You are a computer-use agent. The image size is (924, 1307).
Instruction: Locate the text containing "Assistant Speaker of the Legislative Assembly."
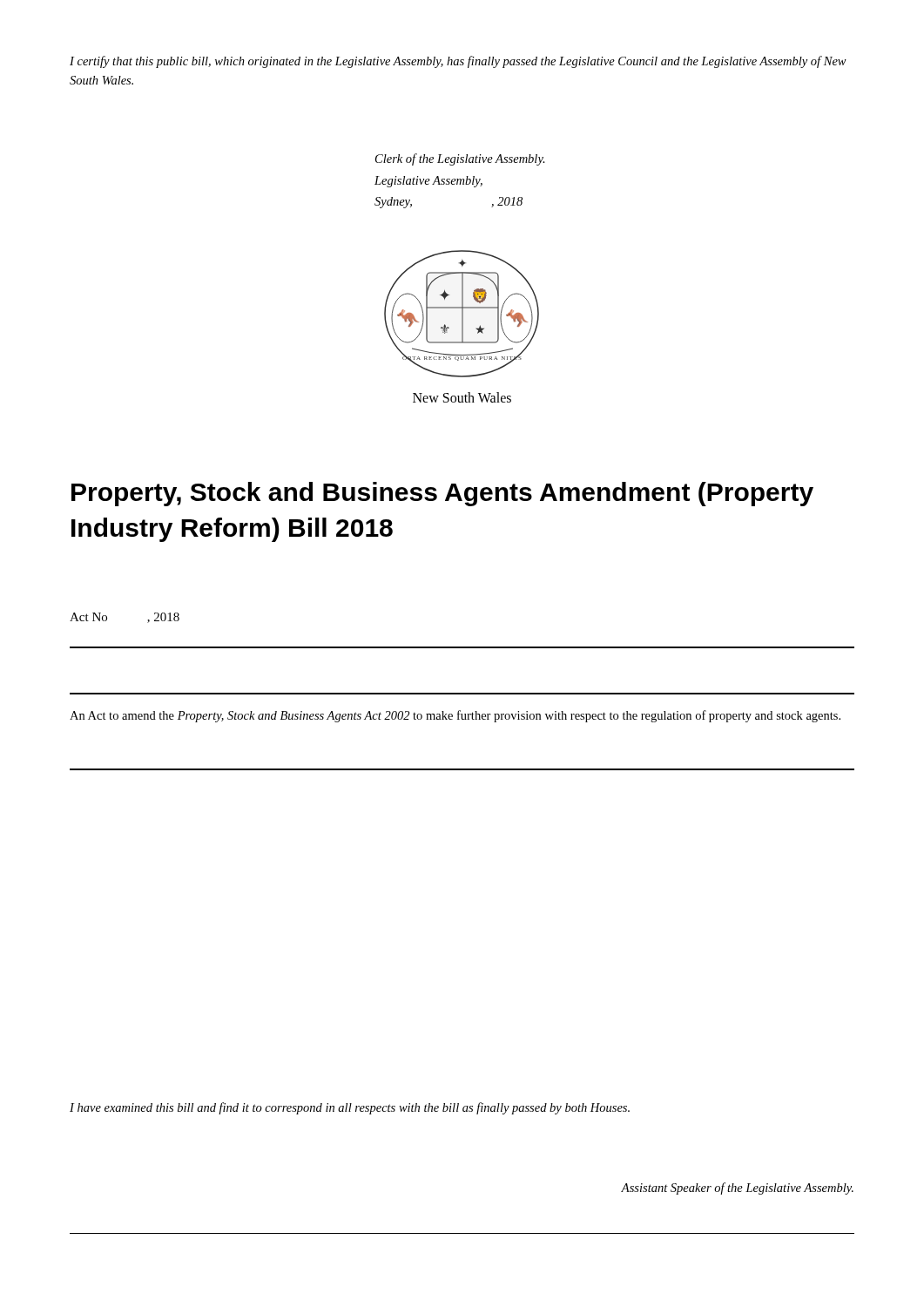[738, 1188]
